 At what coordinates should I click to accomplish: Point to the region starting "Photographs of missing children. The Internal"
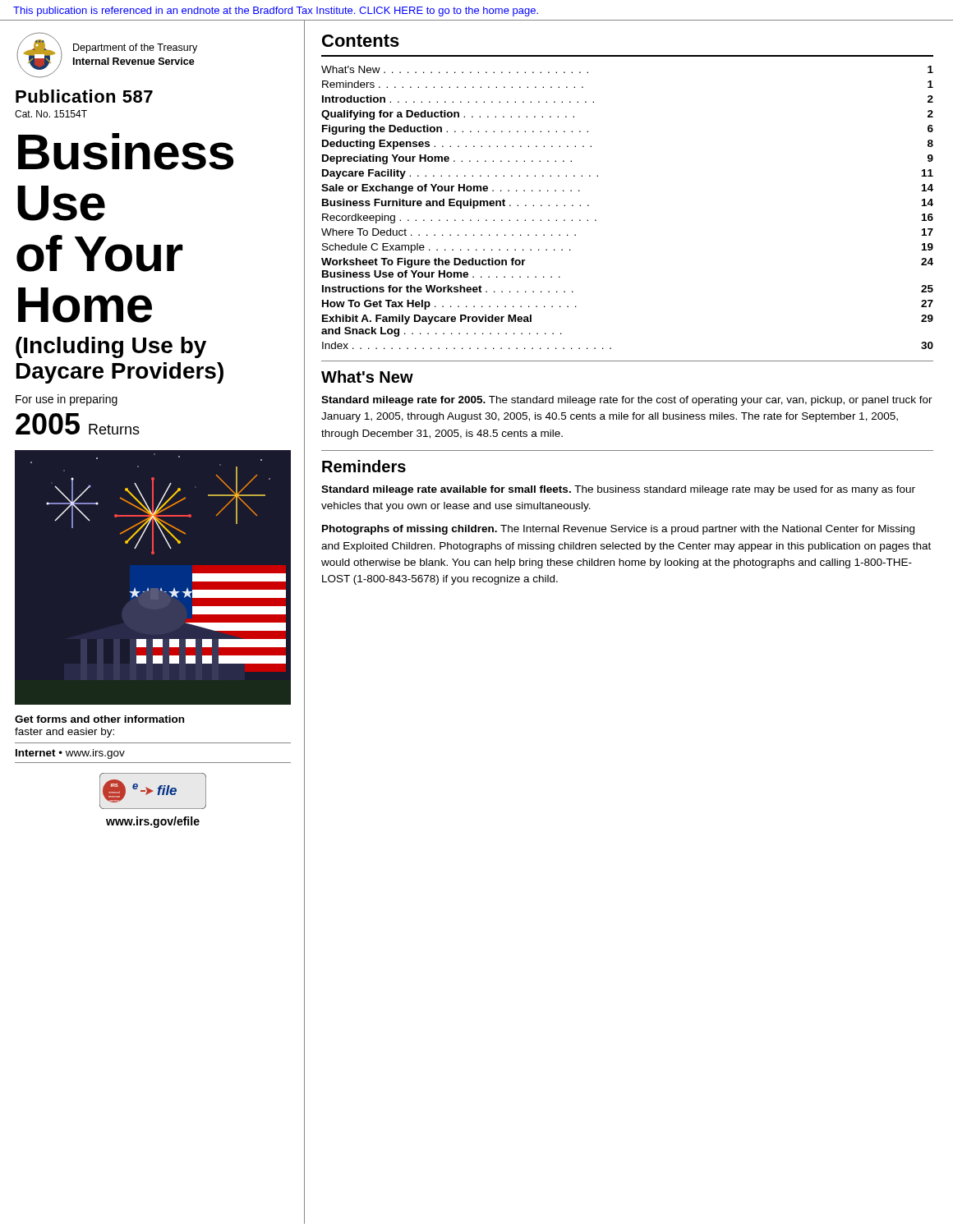(x=626, y=554)
